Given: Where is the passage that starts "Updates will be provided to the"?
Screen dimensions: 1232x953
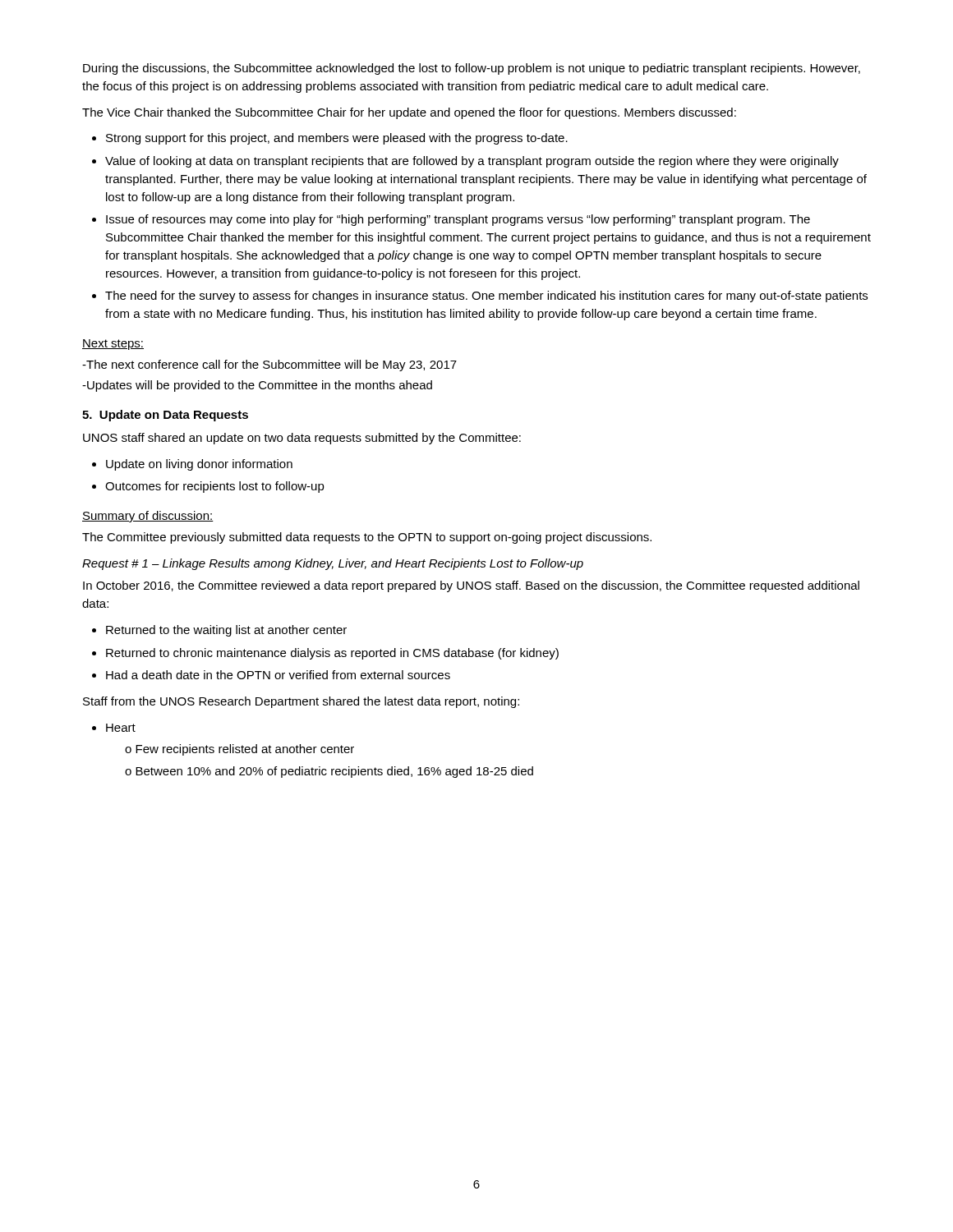Looking at the screenshot, I should [257, 386].
